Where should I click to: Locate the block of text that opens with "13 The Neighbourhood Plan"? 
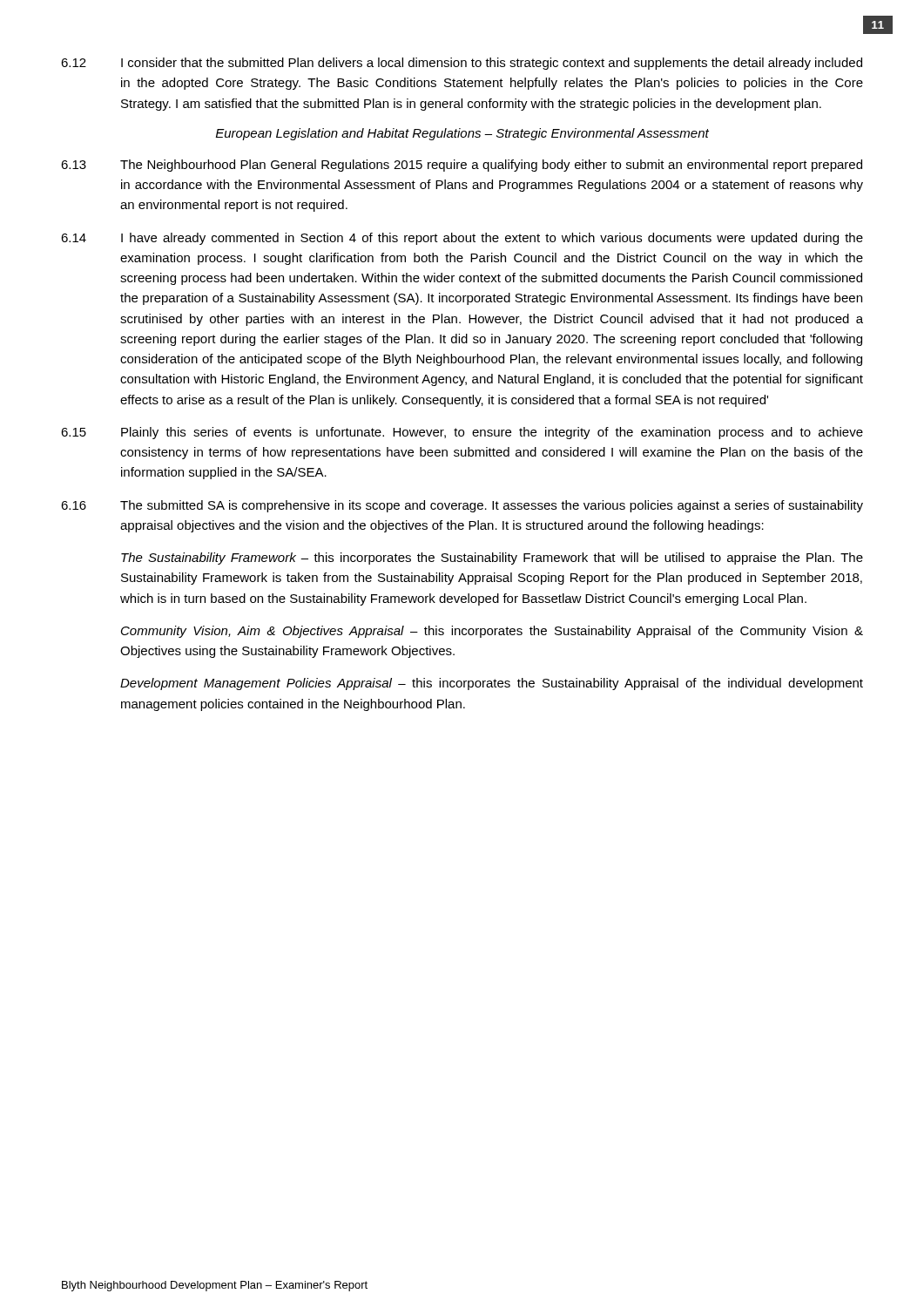point(462,184)
